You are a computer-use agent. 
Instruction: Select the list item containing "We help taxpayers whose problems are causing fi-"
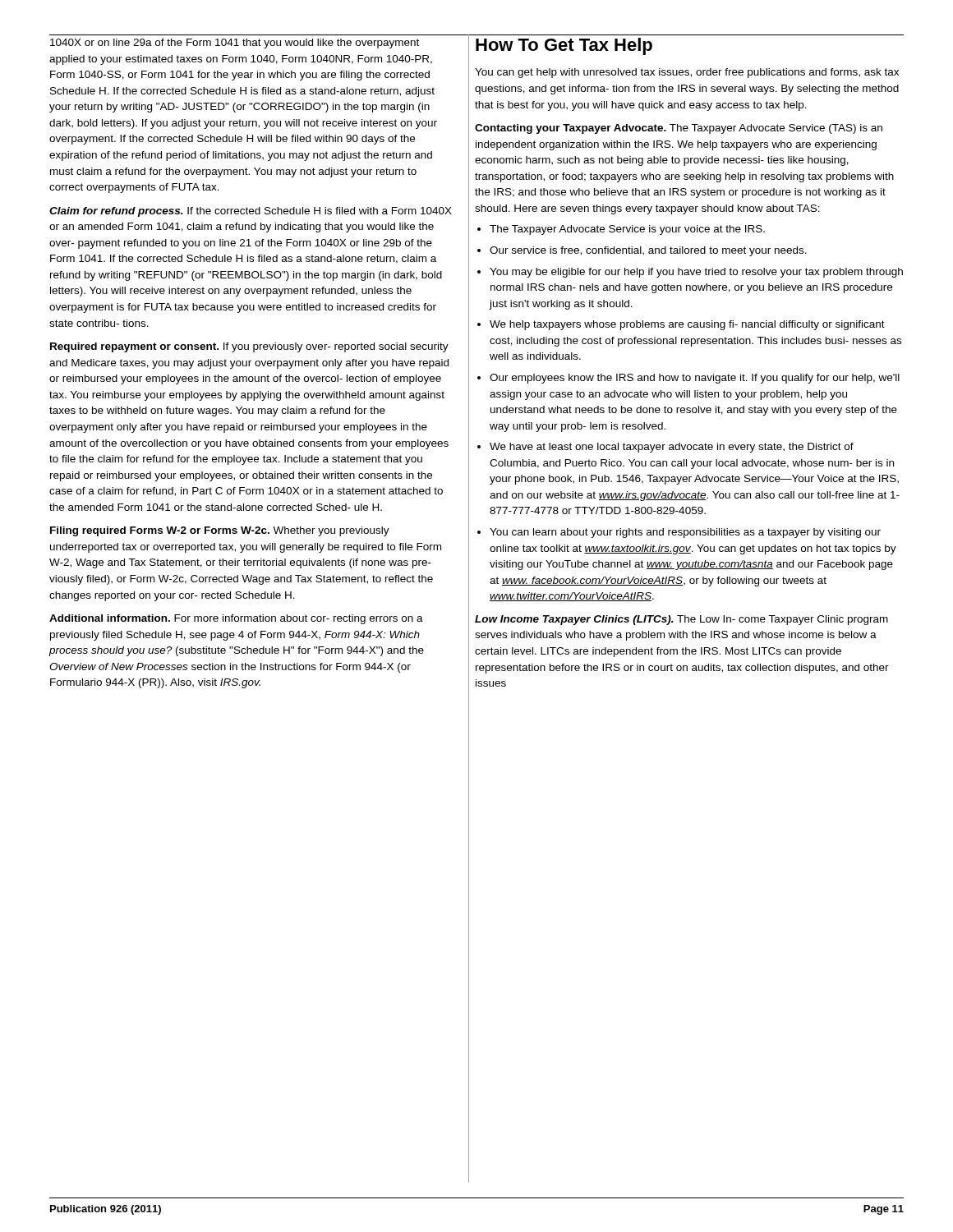(689, 341)
